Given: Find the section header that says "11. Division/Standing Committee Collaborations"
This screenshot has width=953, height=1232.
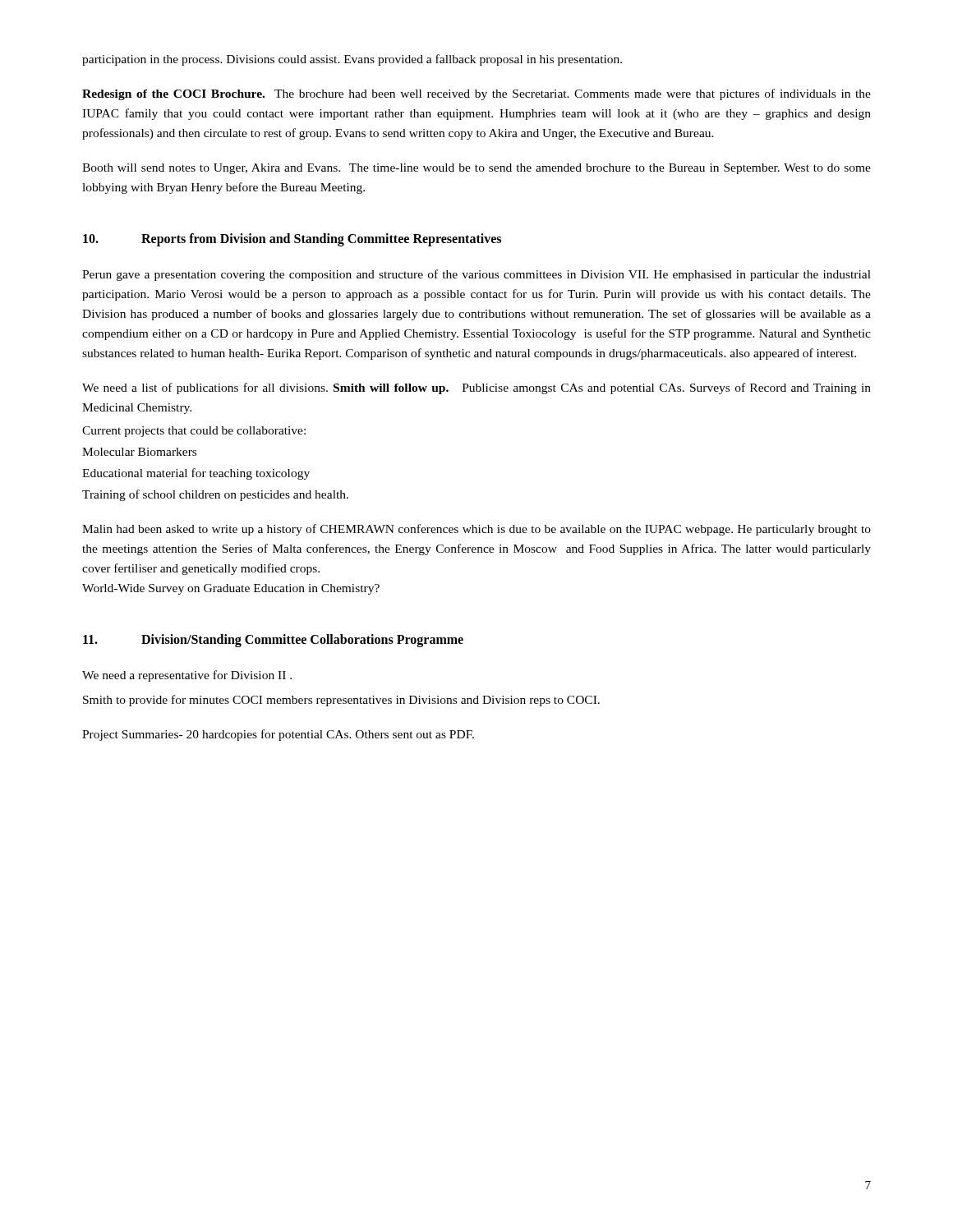Looking at the screenshot, I should [x=273, y=640].
